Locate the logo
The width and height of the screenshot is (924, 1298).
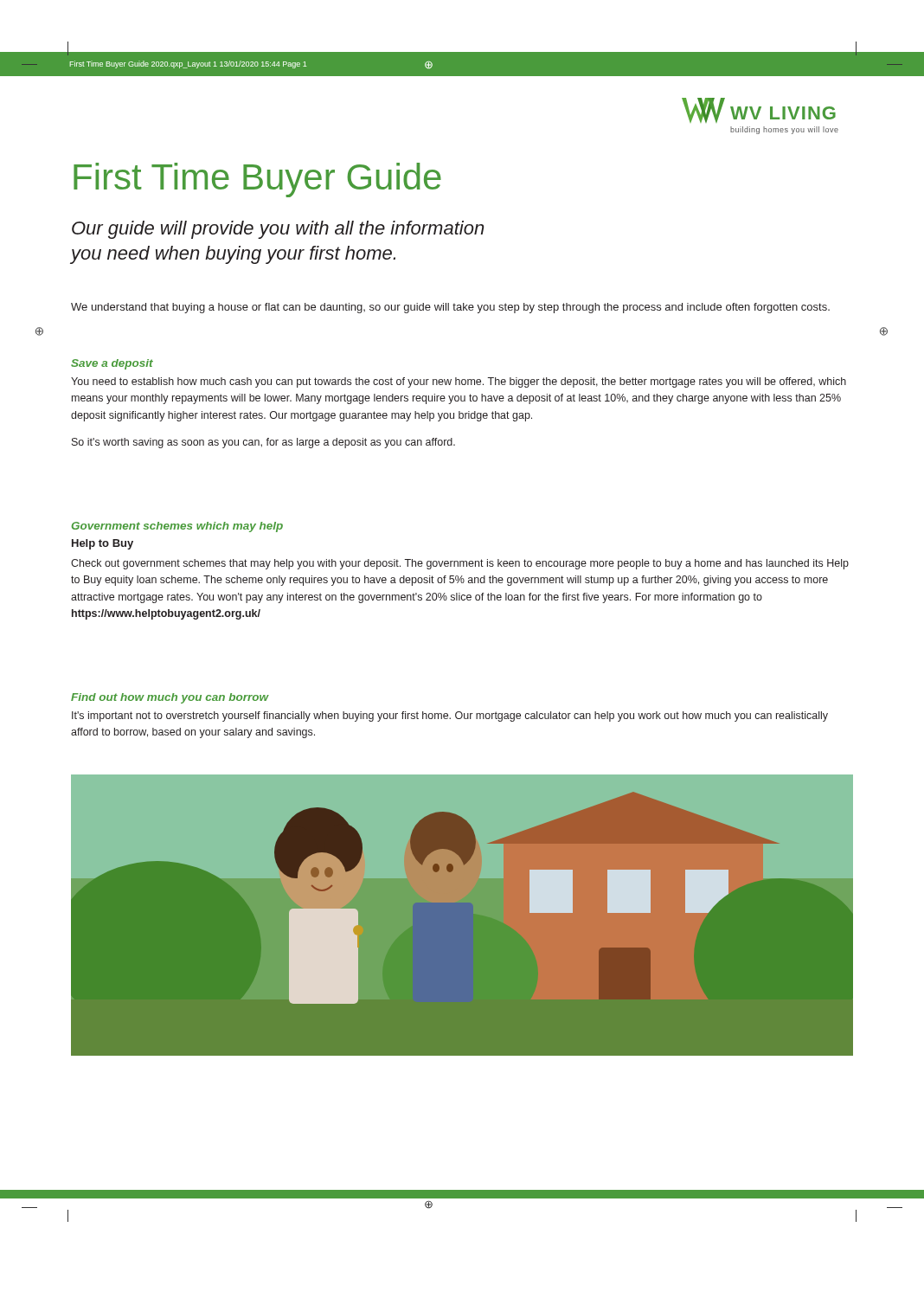point(762,119)
